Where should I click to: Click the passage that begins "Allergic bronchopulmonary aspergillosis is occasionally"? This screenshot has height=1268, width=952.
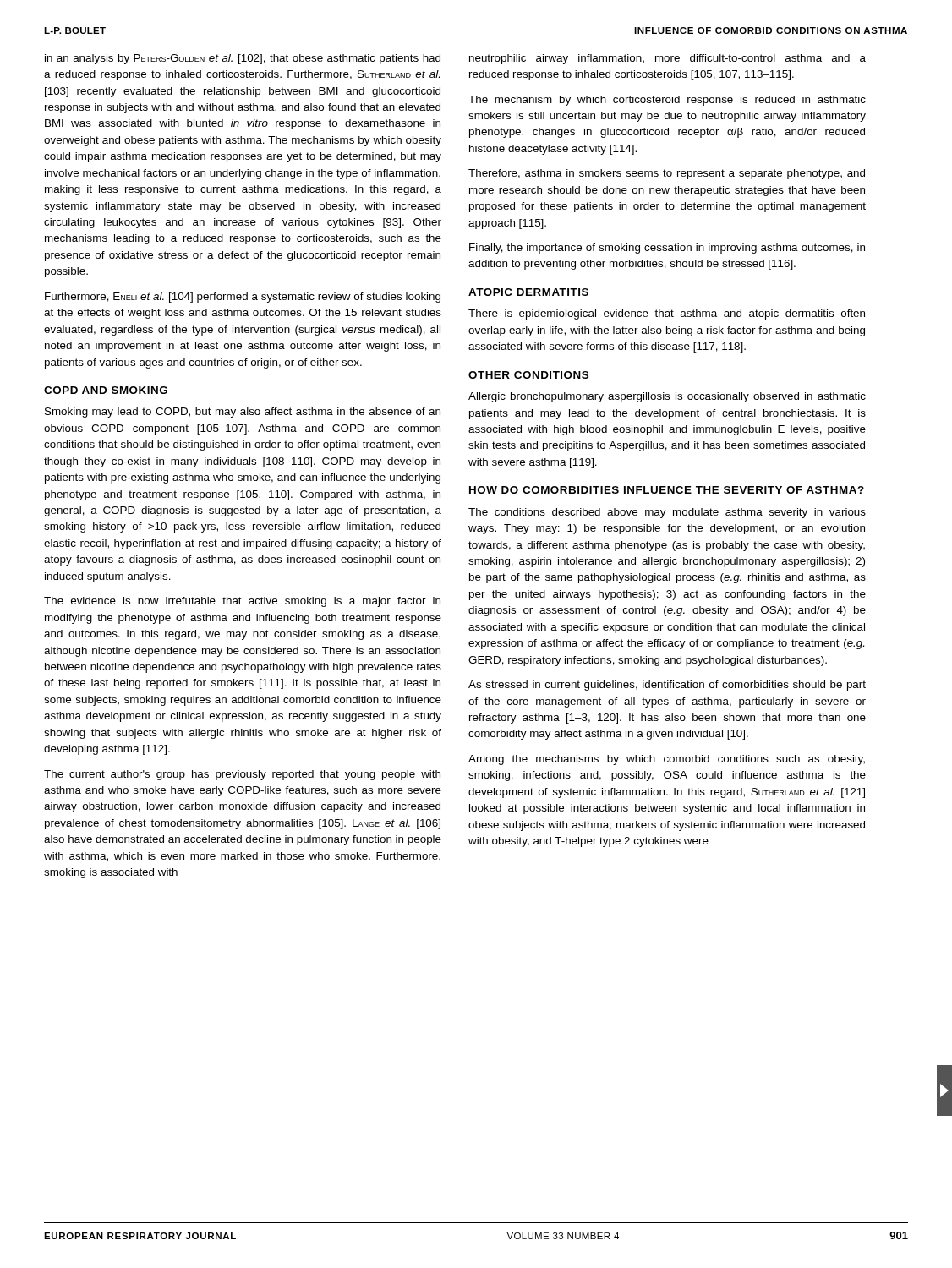(667, 429)
